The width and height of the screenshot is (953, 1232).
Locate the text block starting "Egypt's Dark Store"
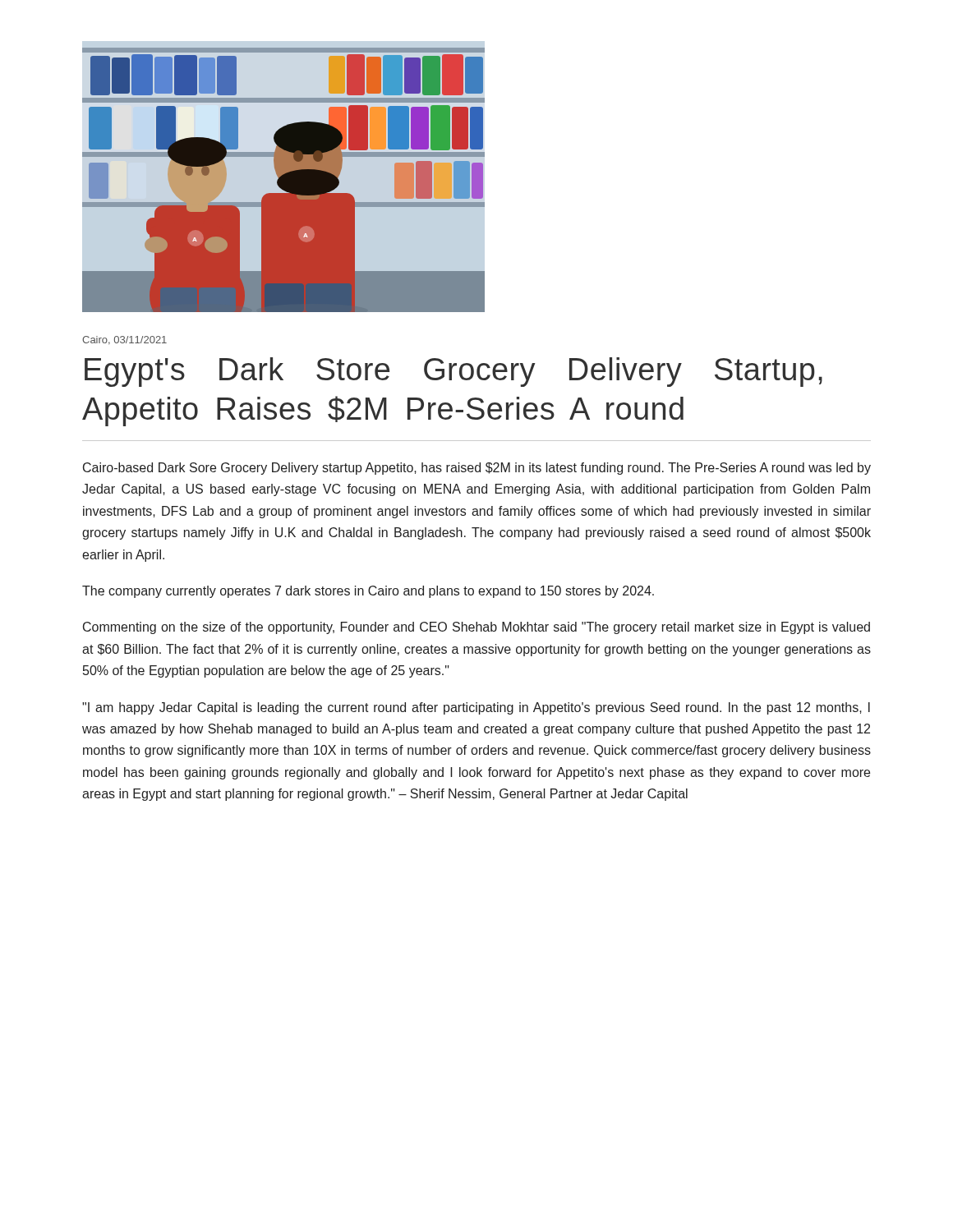[476, 390]
